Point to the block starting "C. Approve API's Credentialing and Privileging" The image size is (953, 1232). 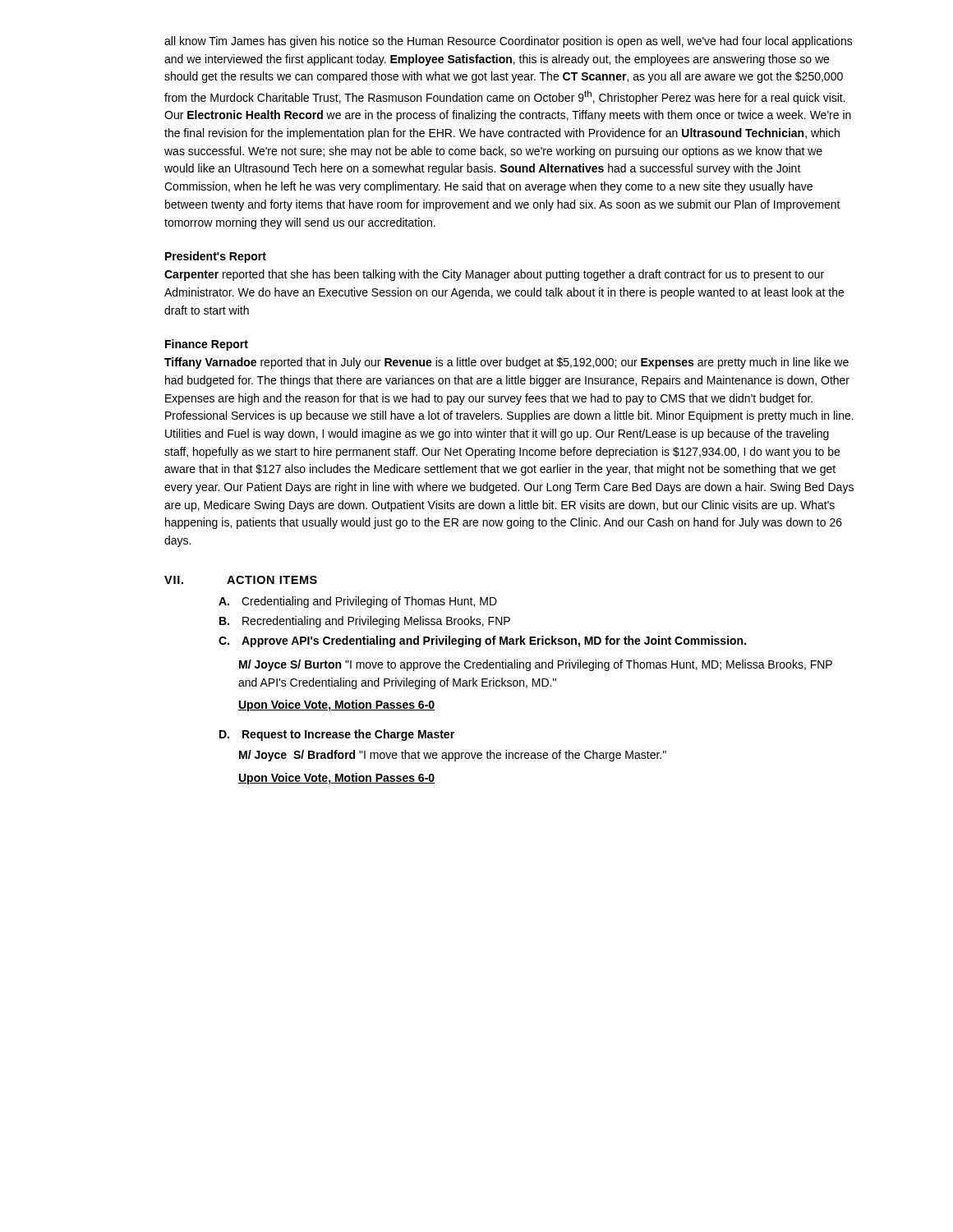tap(483, 641)
